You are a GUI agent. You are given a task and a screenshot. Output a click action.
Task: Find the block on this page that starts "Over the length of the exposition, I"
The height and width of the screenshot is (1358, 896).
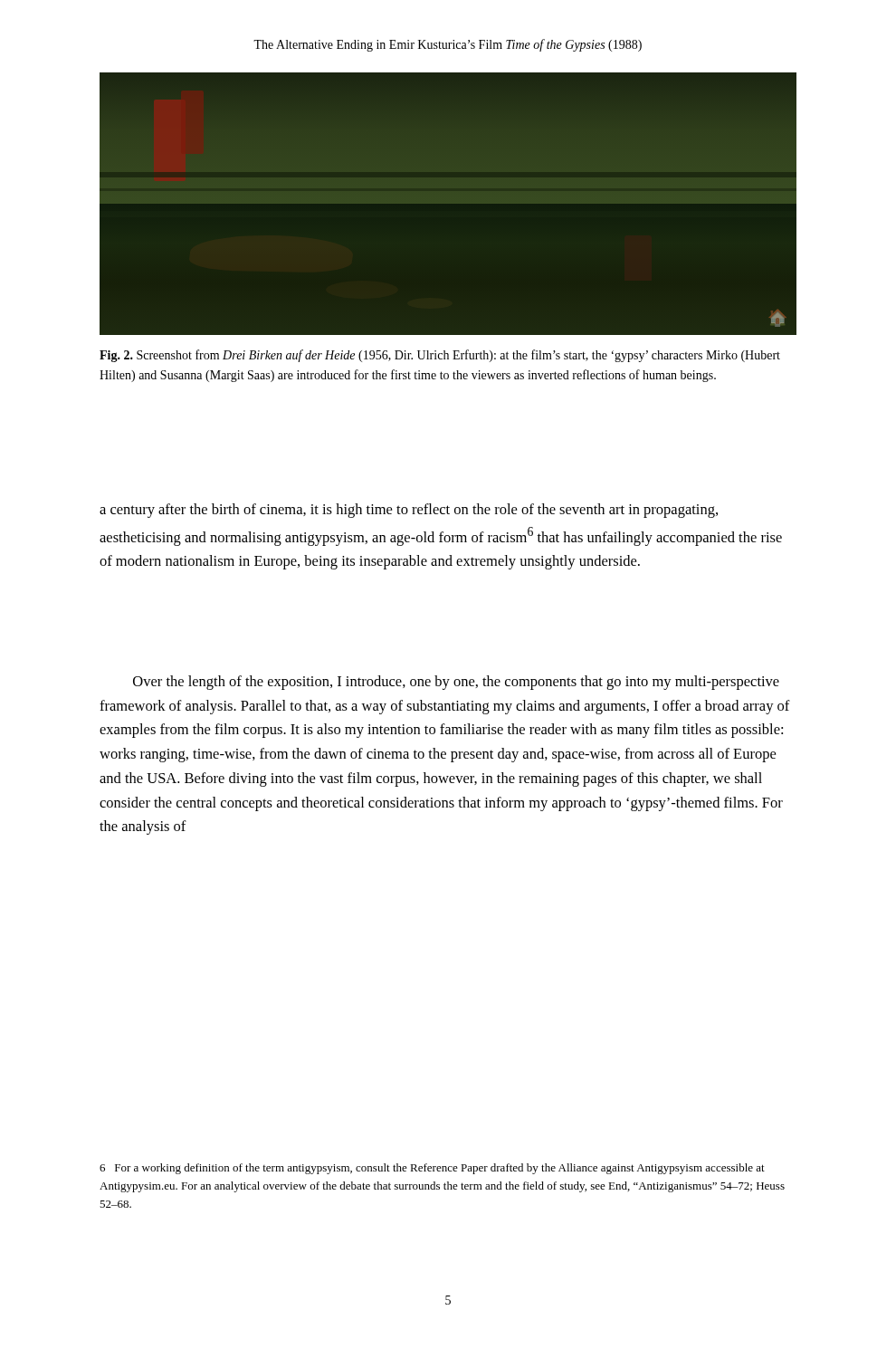[448, 755]
